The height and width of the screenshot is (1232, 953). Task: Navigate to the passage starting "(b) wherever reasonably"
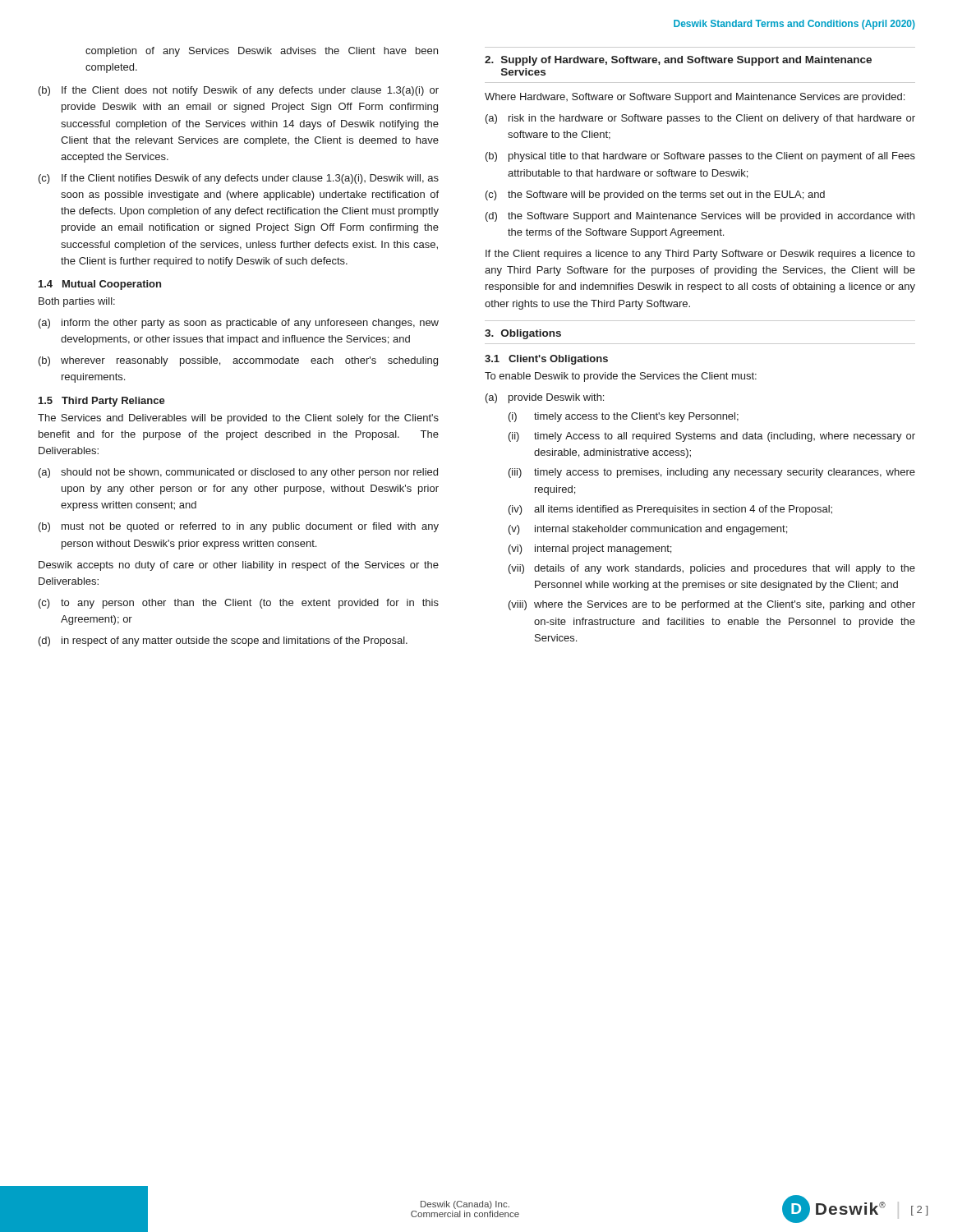(x=238, y=369)
